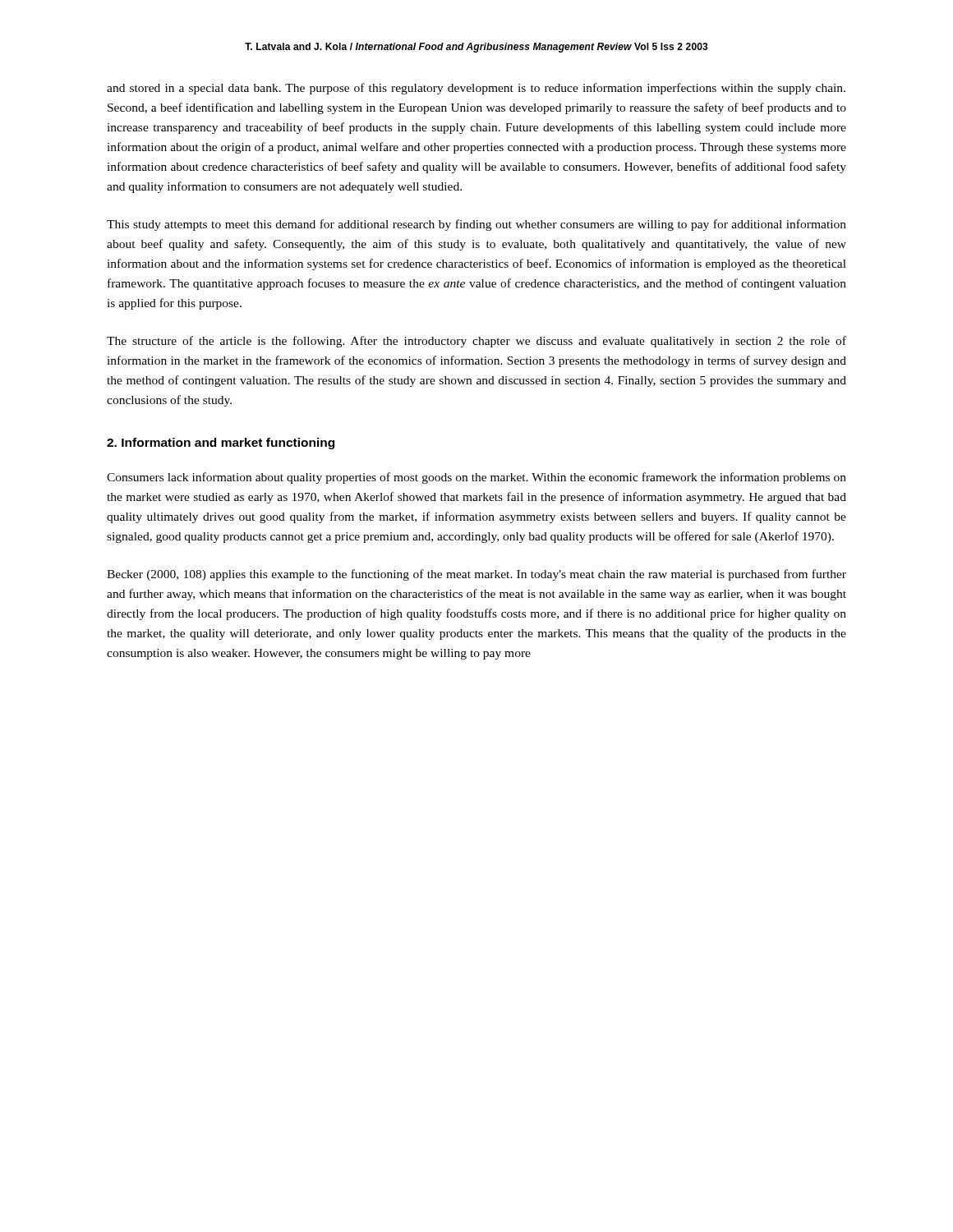The image size is (953, 1232).
Task: Find the text starting "Becker (2000, 108) applies this example"
Action: coord(476,613)
